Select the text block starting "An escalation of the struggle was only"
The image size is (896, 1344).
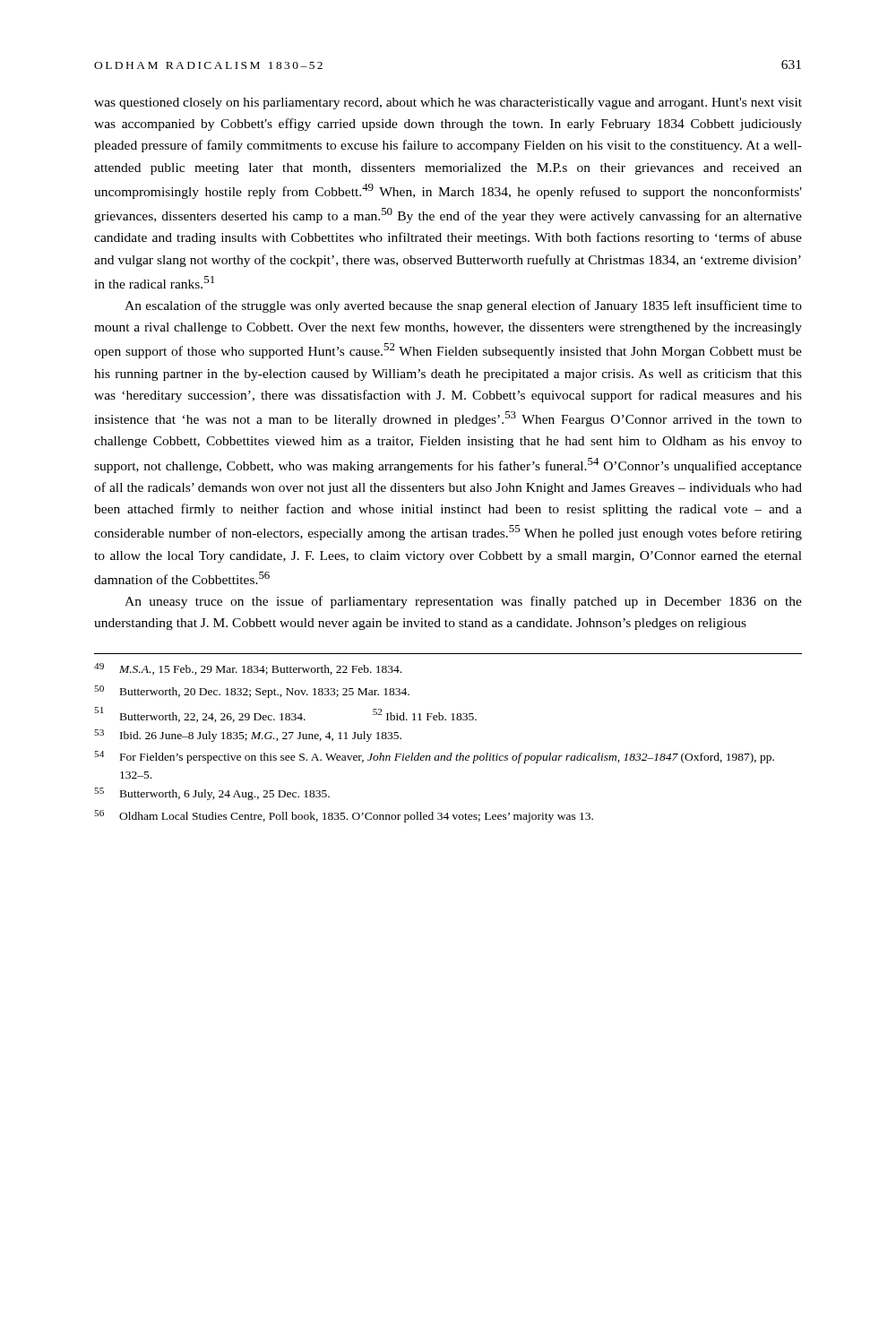448,443
